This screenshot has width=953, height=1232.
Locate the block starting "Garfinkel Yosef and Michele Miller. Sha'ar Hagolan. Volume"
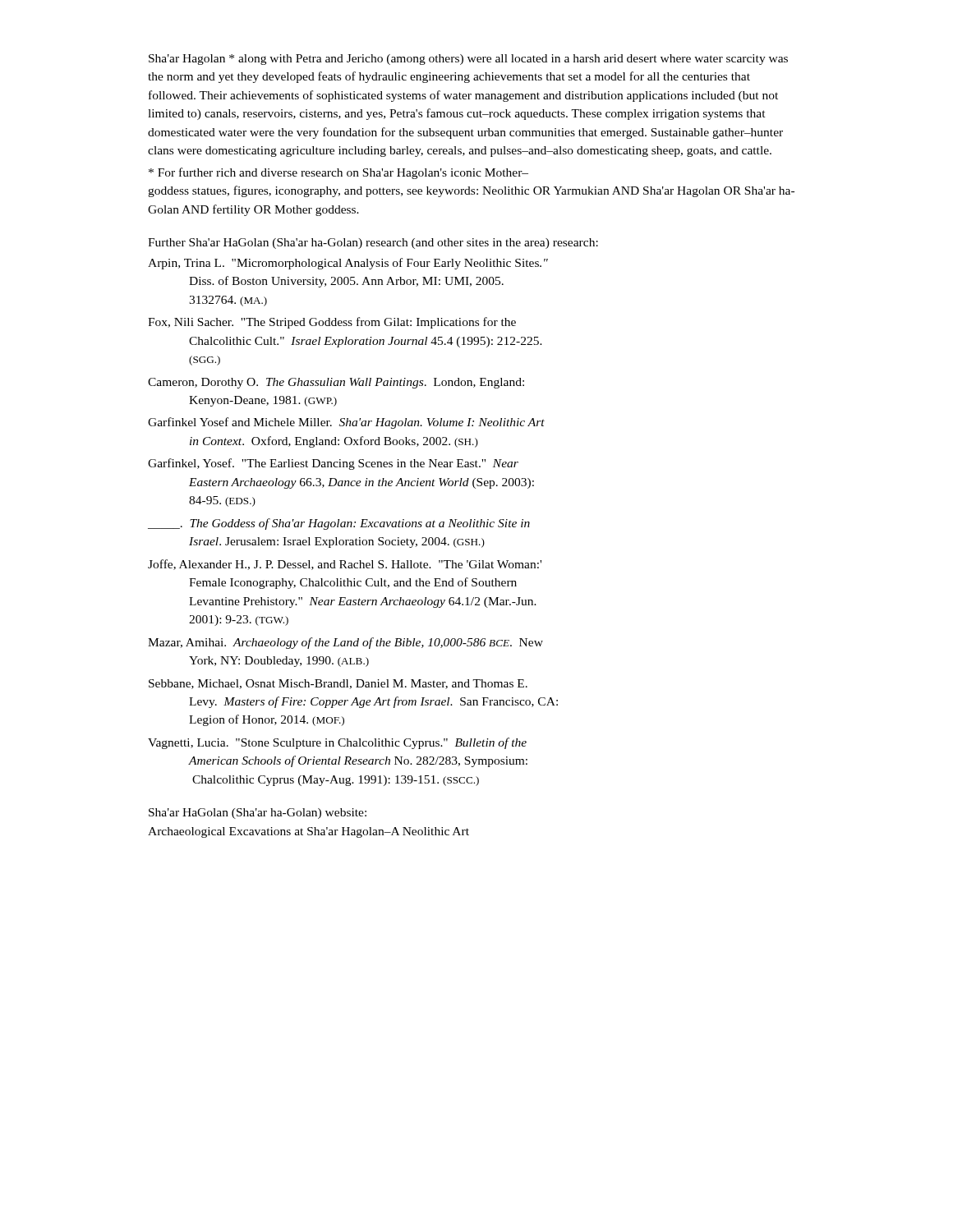point(472,432)
